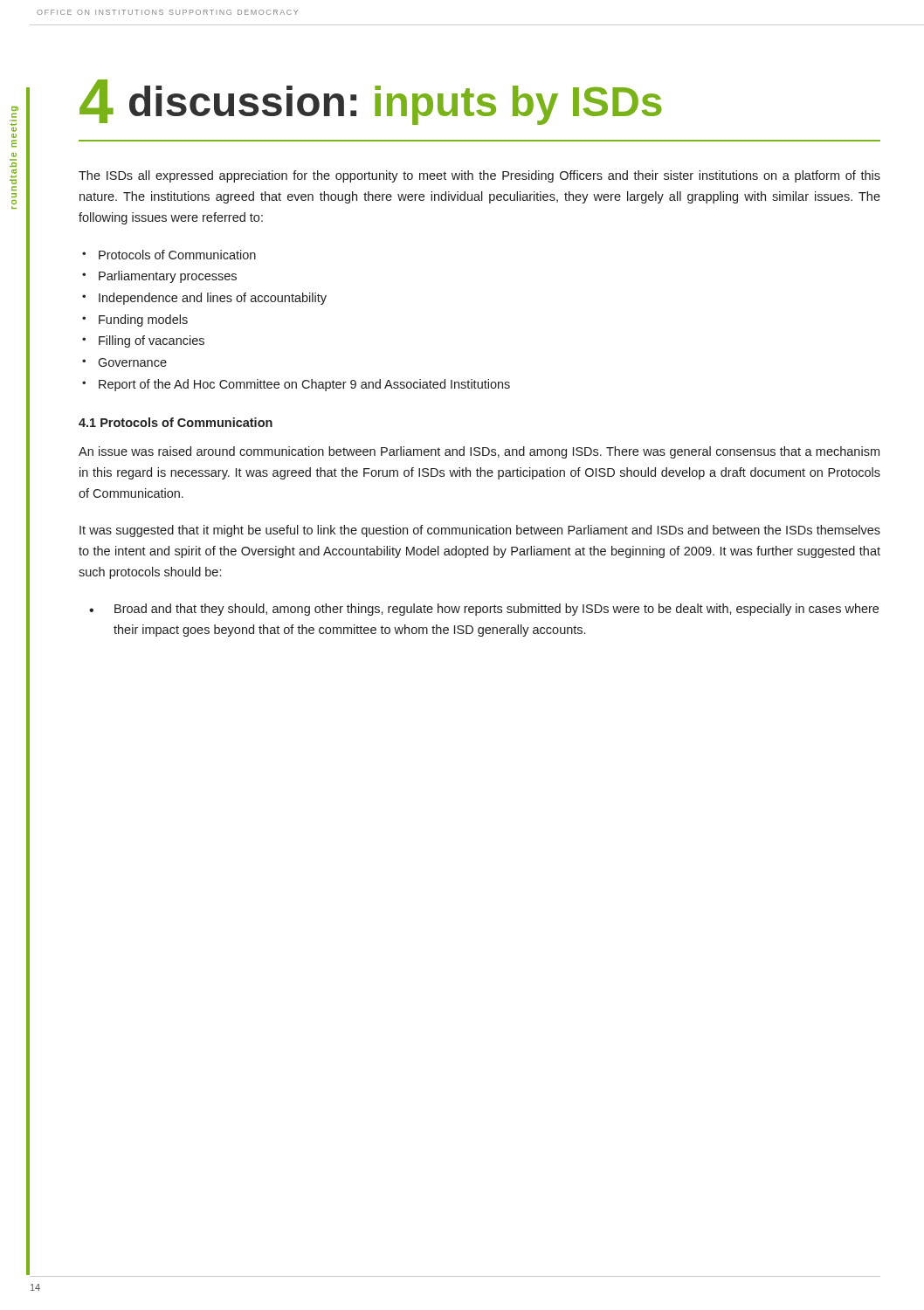This screenshot has width=924, height=1310.
Task: Click on the text block containing "An issue was raised around"
Action: tap(479, 473)
